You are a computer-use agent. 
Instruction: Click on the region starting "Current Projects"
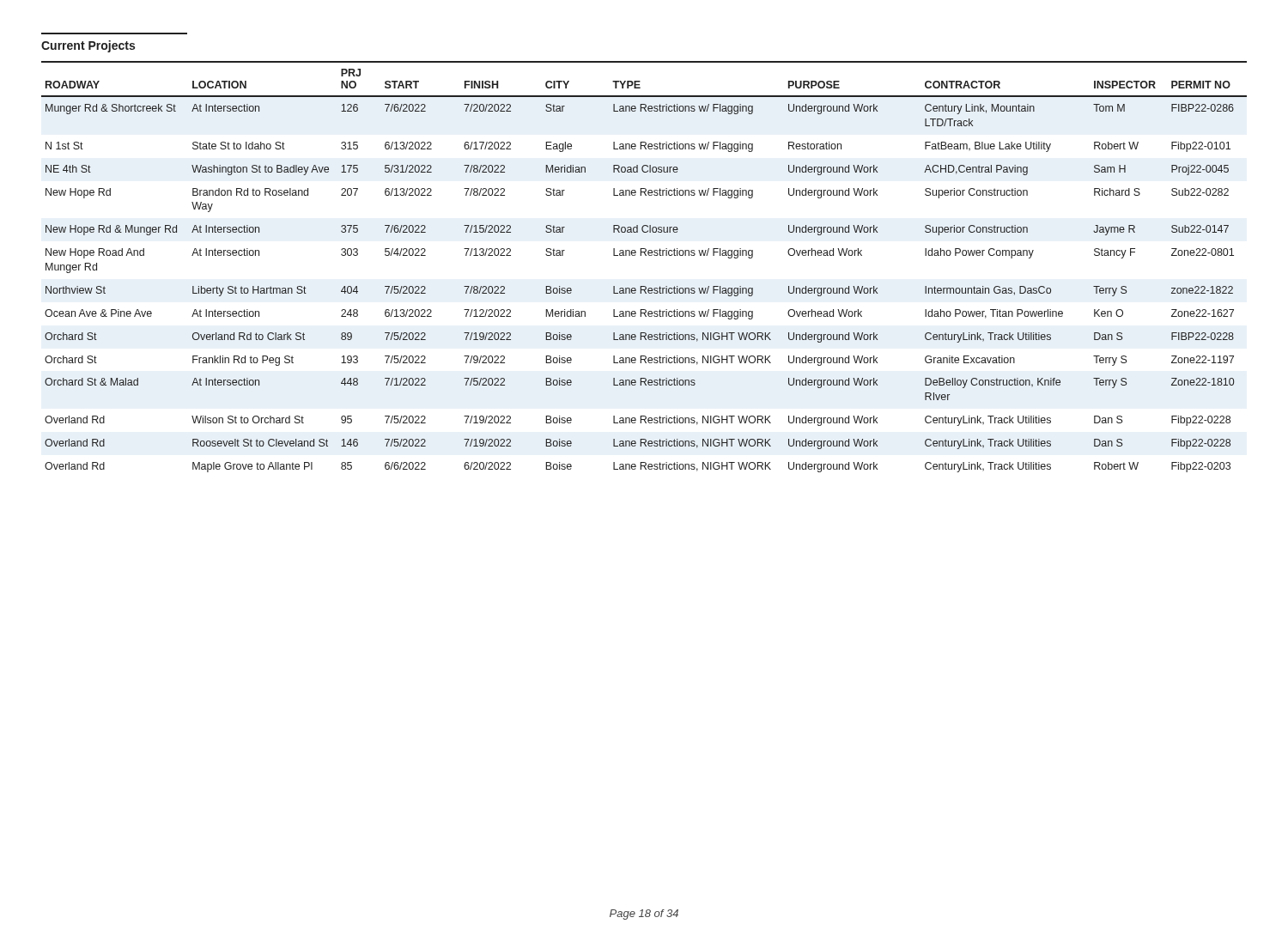[88, 45]
